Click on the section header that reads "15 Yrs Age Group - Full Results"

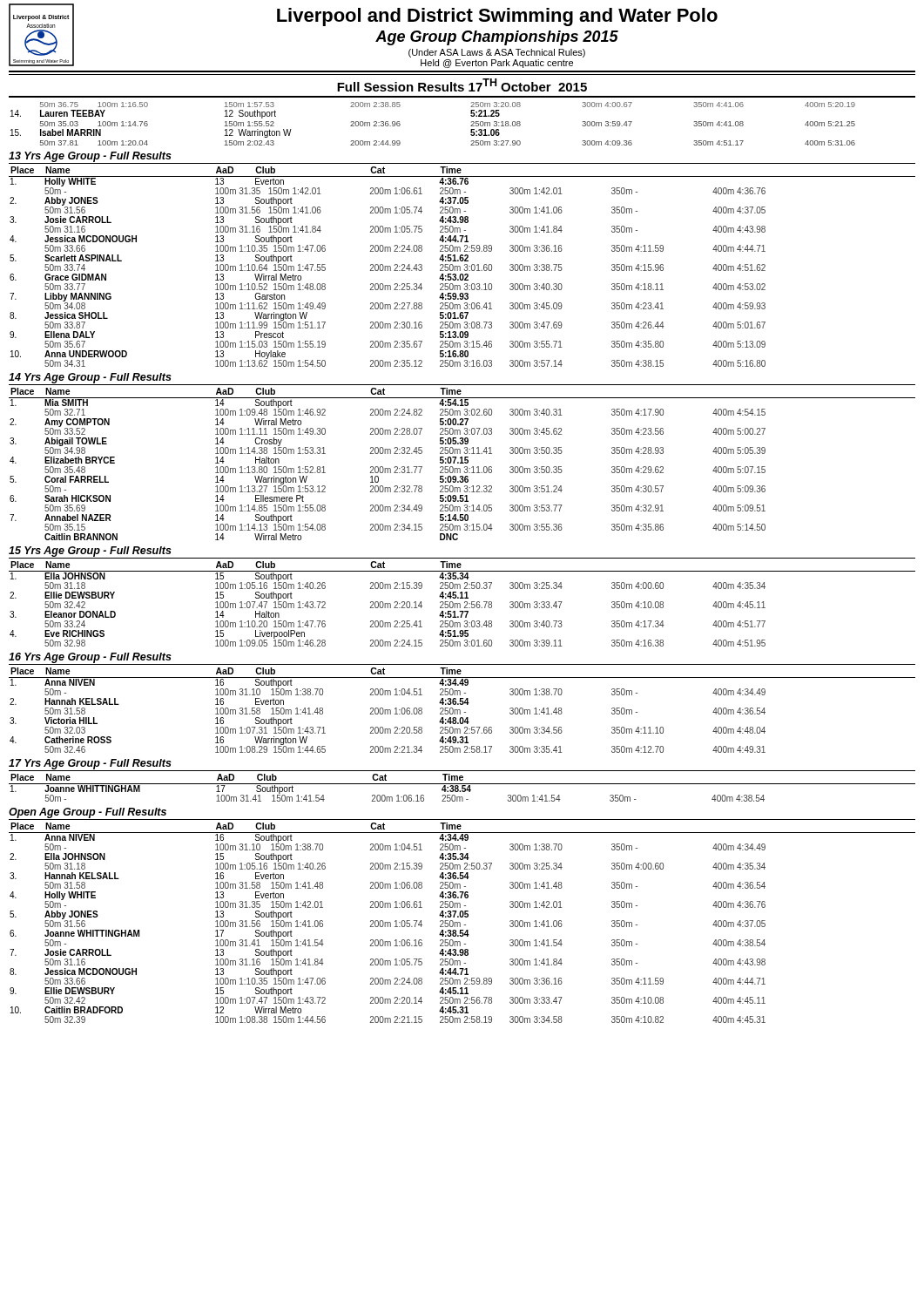click(90, 551)
